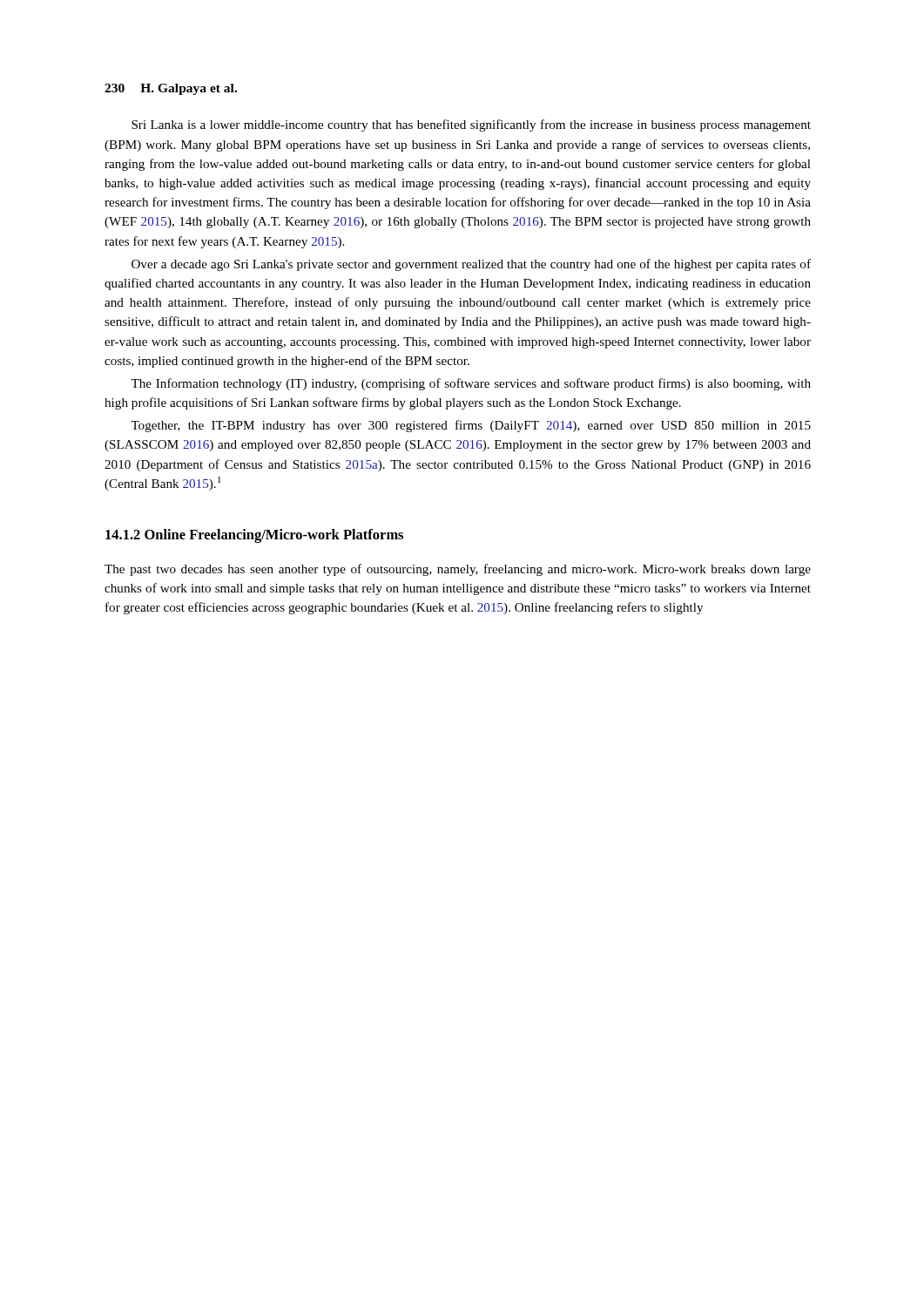The image size is (924, 1307).
Task: Click the passage that begins "Over a decade ago"
Action: [458, 312]
